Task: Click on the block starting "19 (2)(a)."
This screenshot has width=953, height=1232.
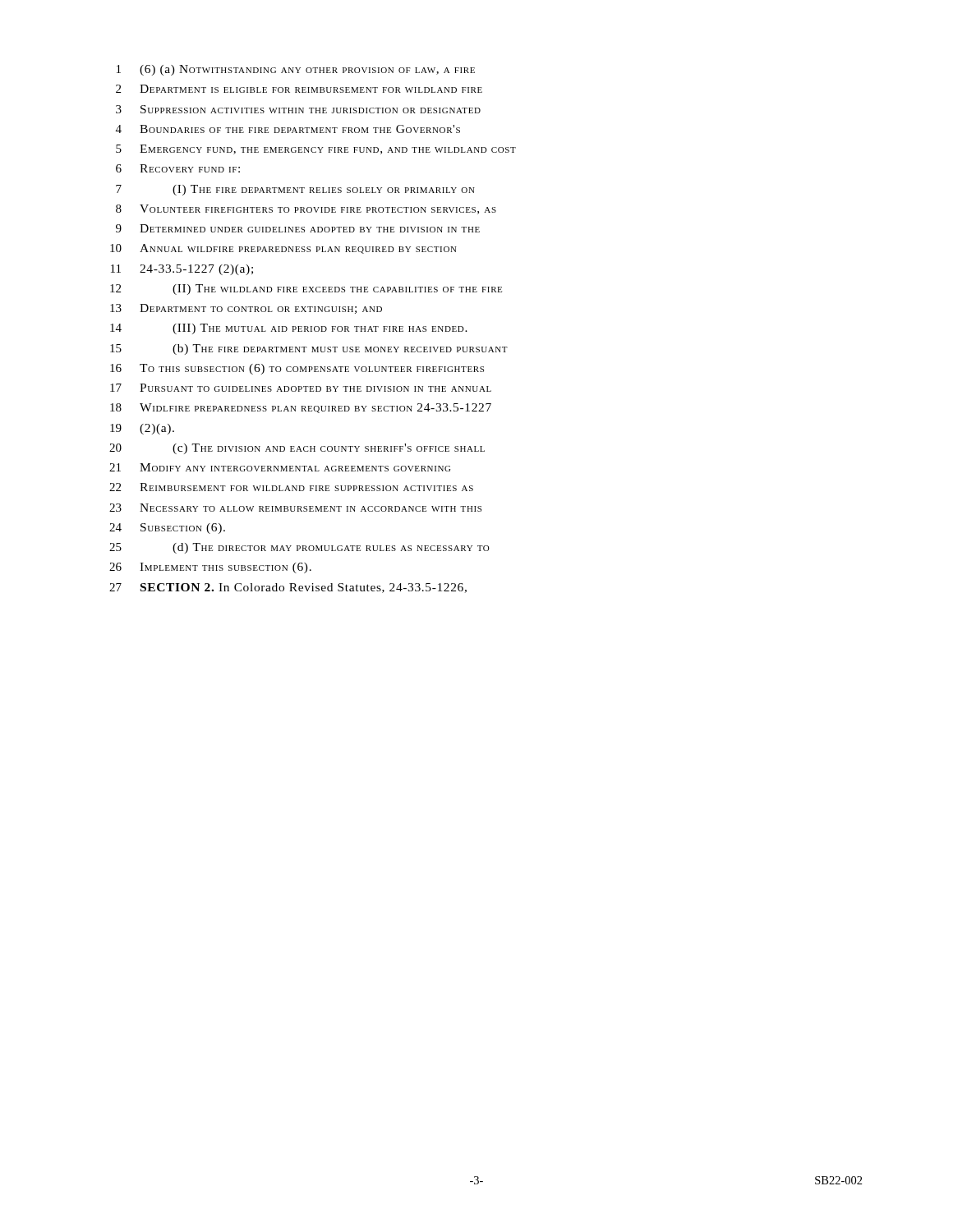Action: coord(142,429)
